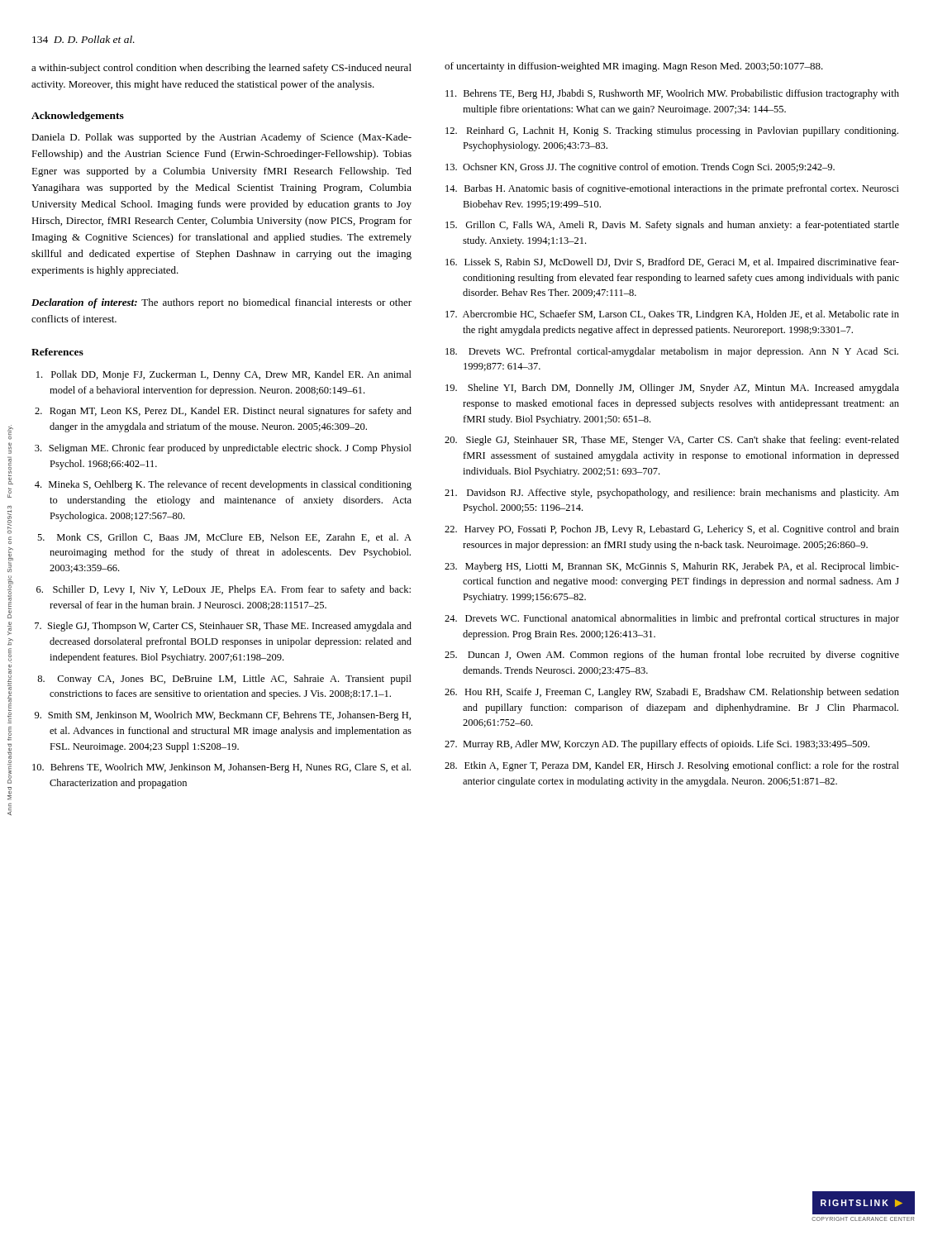Locate the list item that reads "Pollak DD, Monje FJ, Zuckerman"
952x1240 pixels.
pos(221,382)
